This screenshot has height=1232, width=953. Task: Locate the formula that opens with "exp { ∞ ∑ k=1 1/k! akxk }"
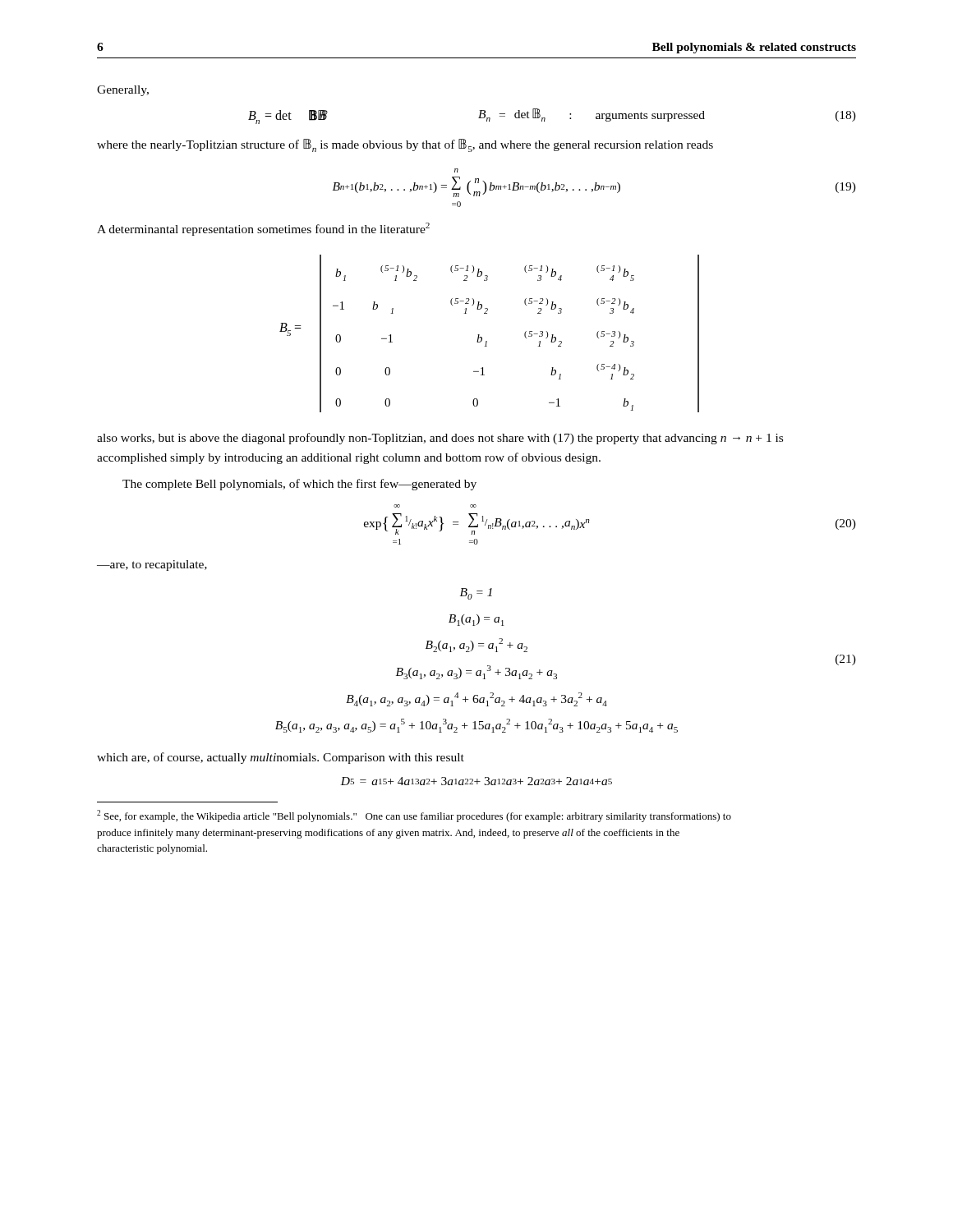(442, 524)
